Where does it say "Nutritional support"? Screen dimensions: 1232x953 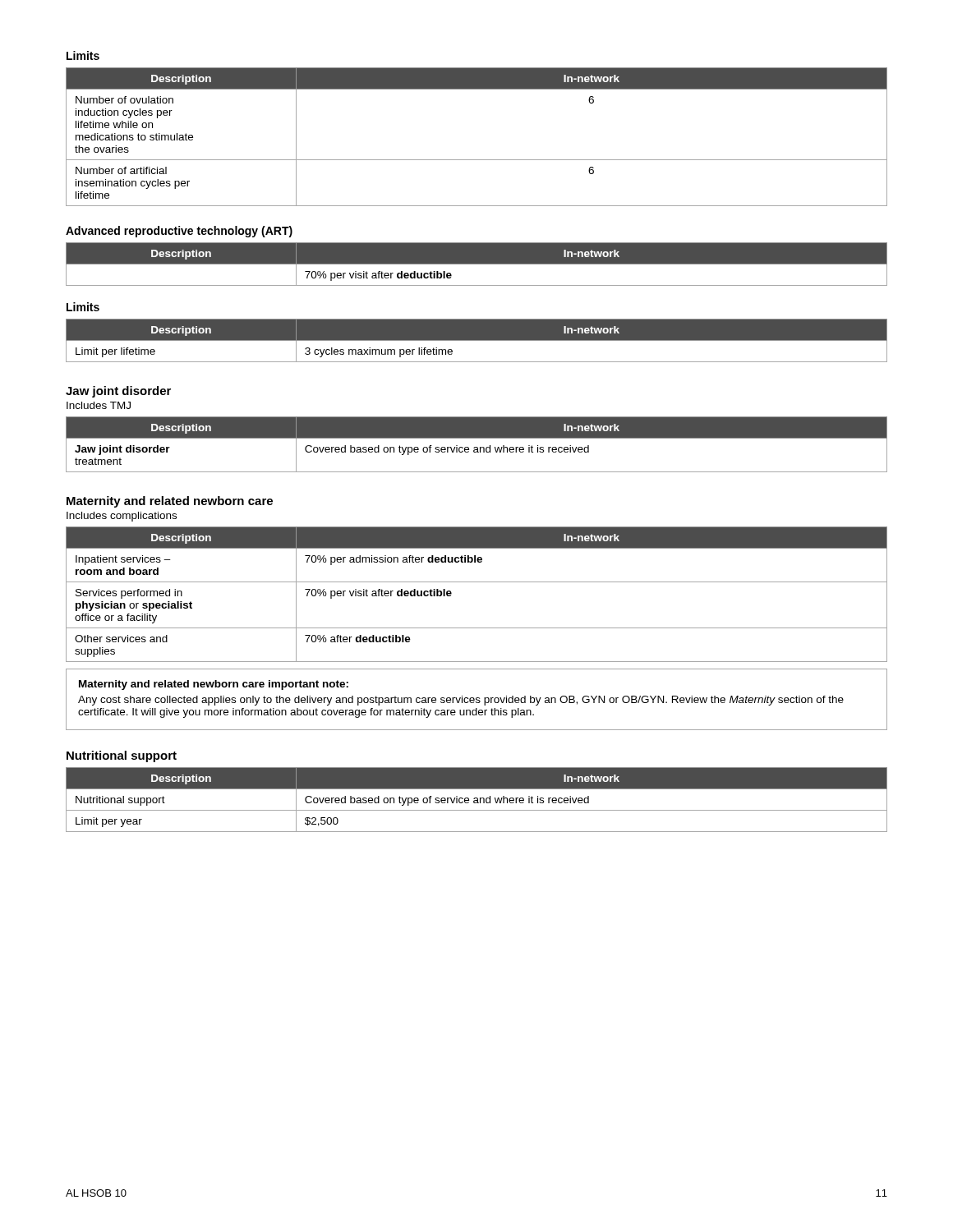(121, 755)
